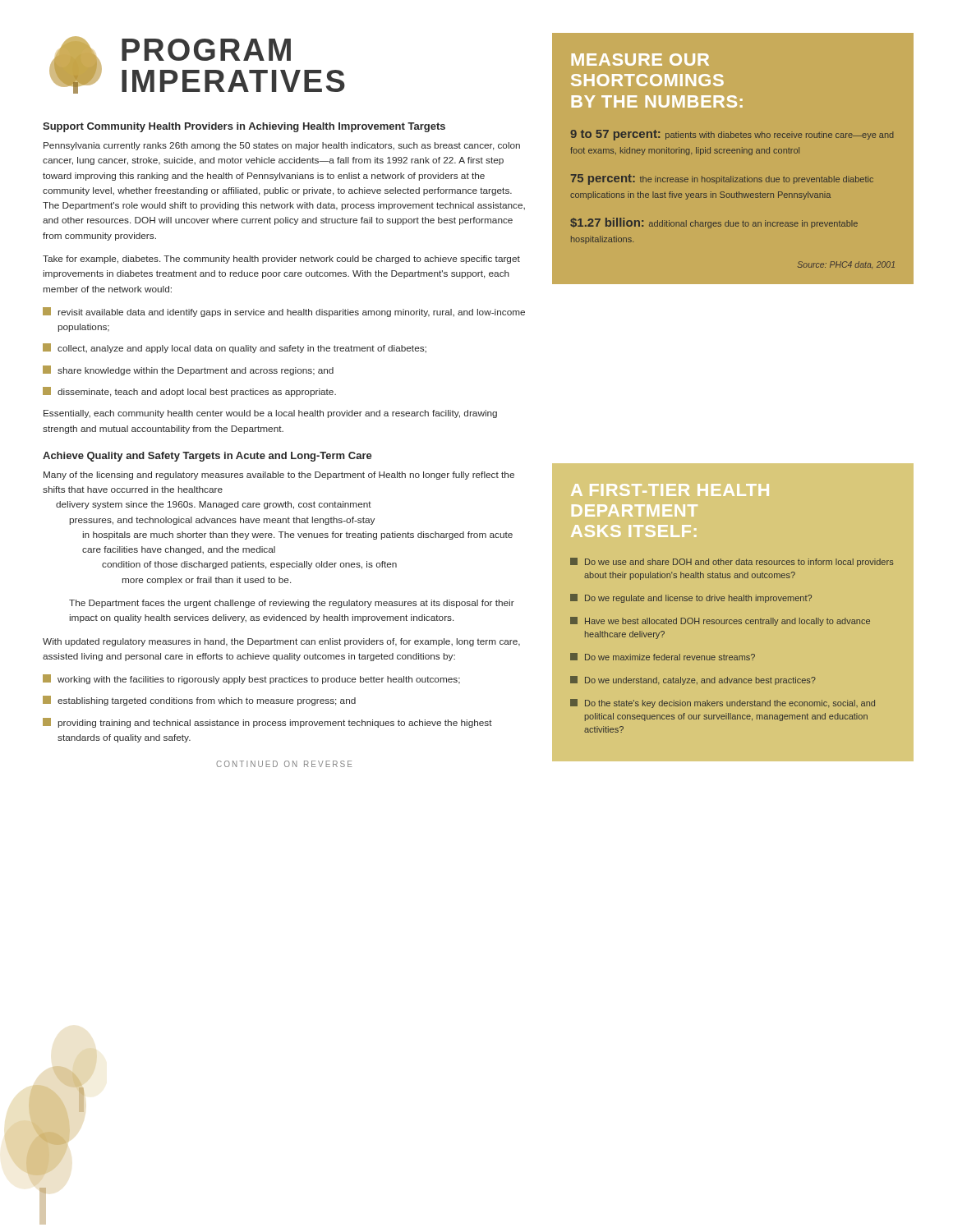This screenshot has width=953, height=1232.
Task: Find the block on this page that starts "establishing targeted conditions from which to measure progress;"
Action: [285, 701]
